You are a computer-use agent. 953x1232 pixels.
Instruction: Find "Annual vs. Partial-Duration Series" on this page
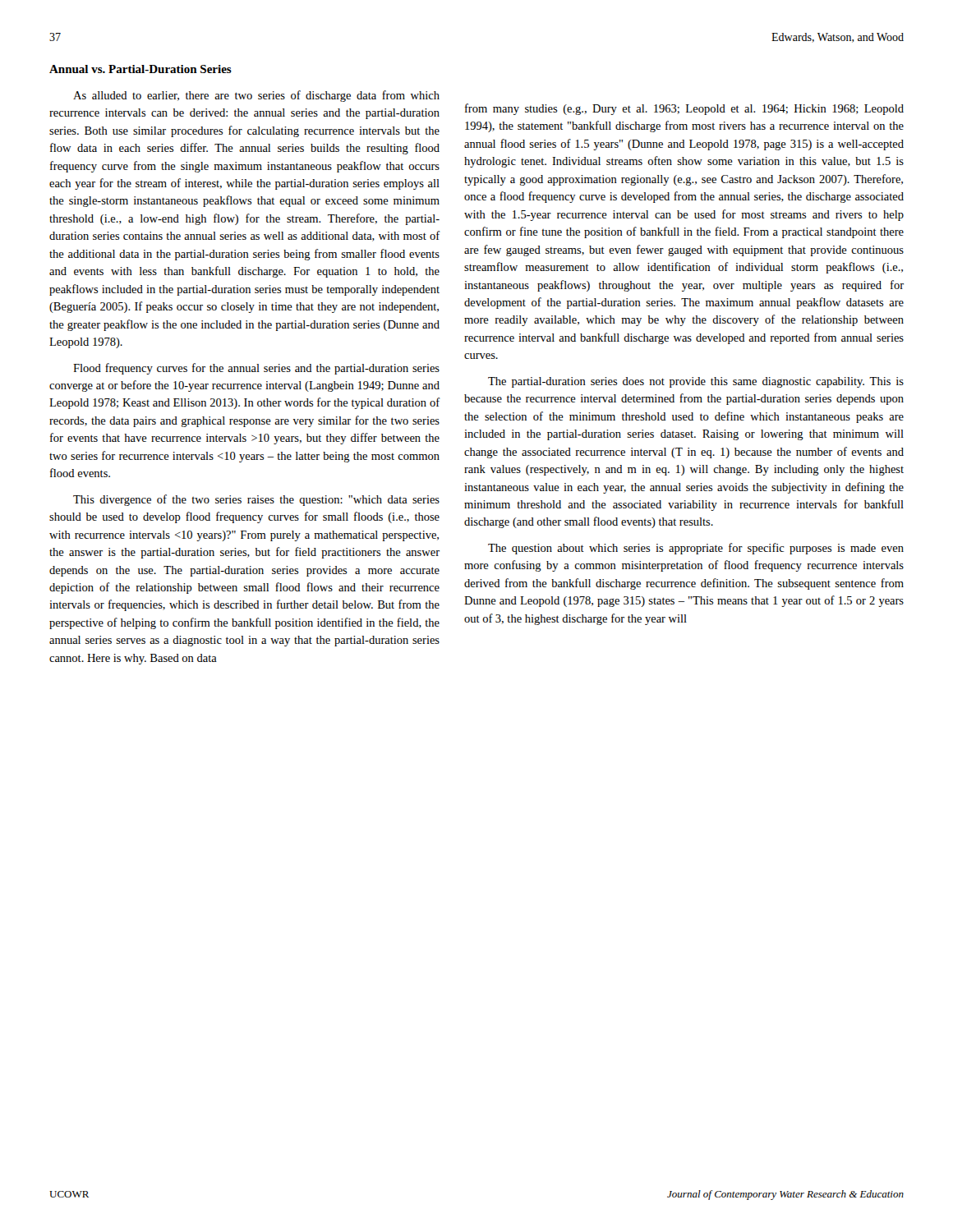coord(140,69)
